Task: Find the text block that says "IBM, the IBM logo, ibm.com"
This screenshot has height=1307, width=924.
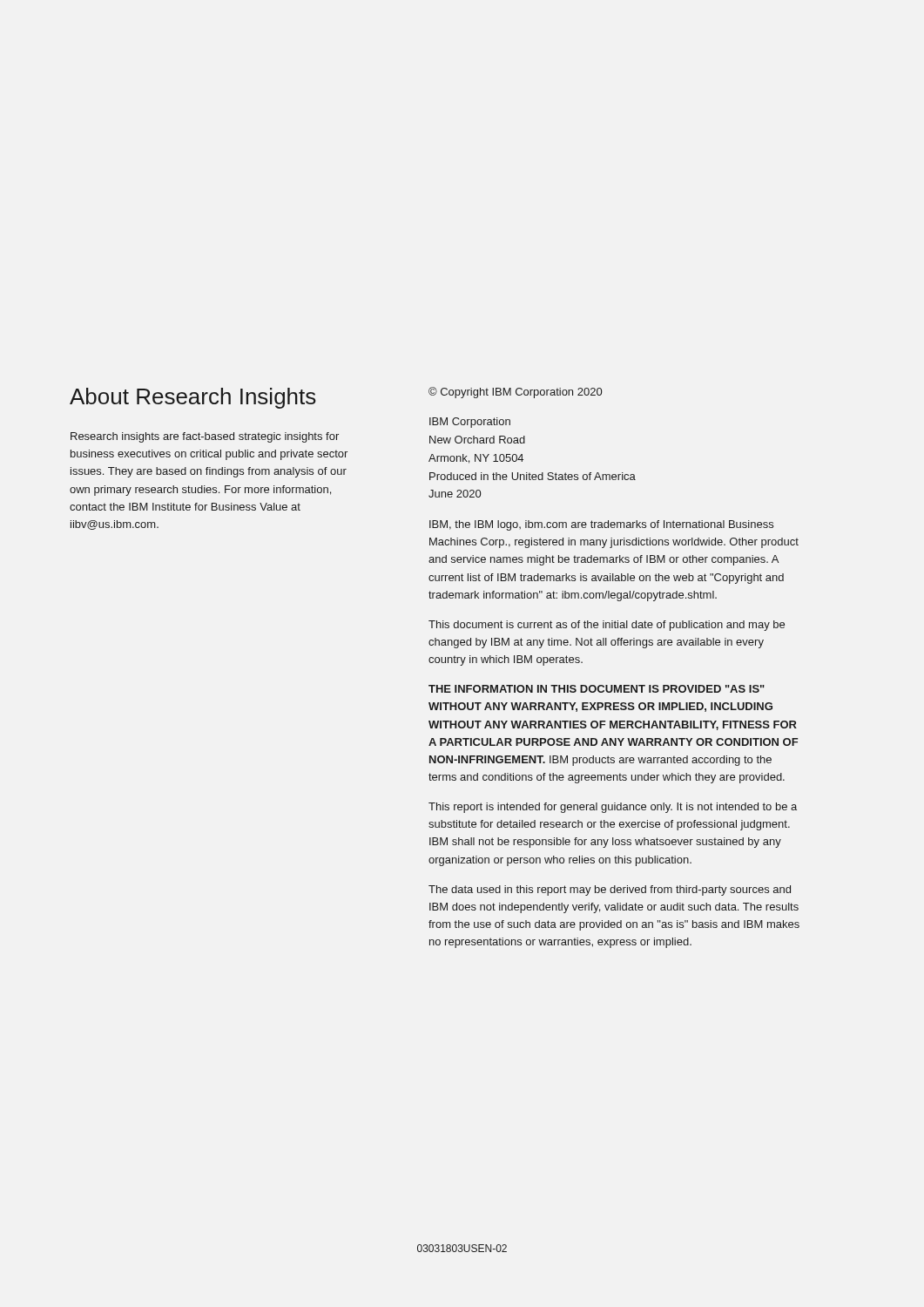Action: click(613, 559)
